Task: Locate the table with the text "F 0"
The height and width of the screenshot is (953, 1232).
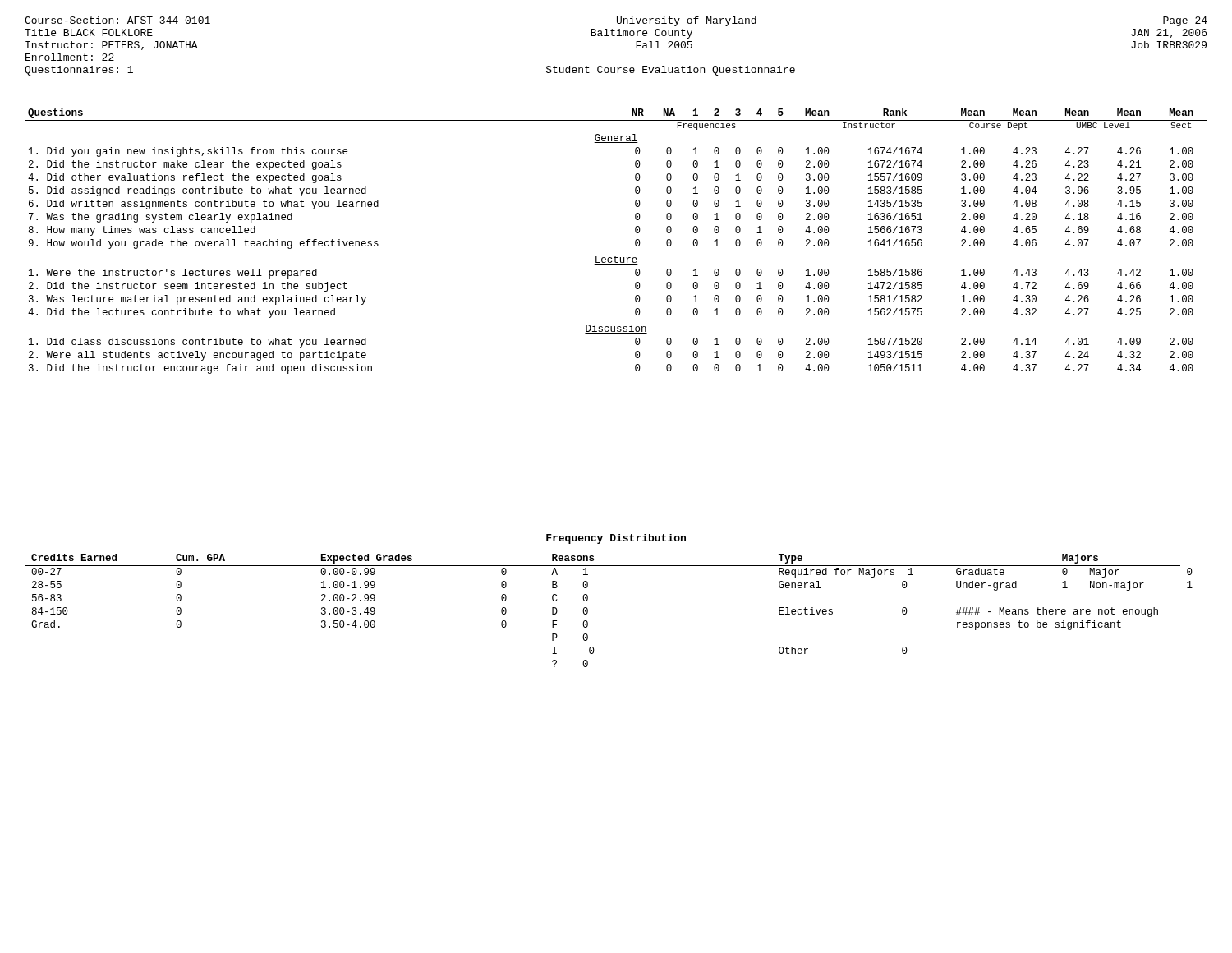Action: coord(616,612)
